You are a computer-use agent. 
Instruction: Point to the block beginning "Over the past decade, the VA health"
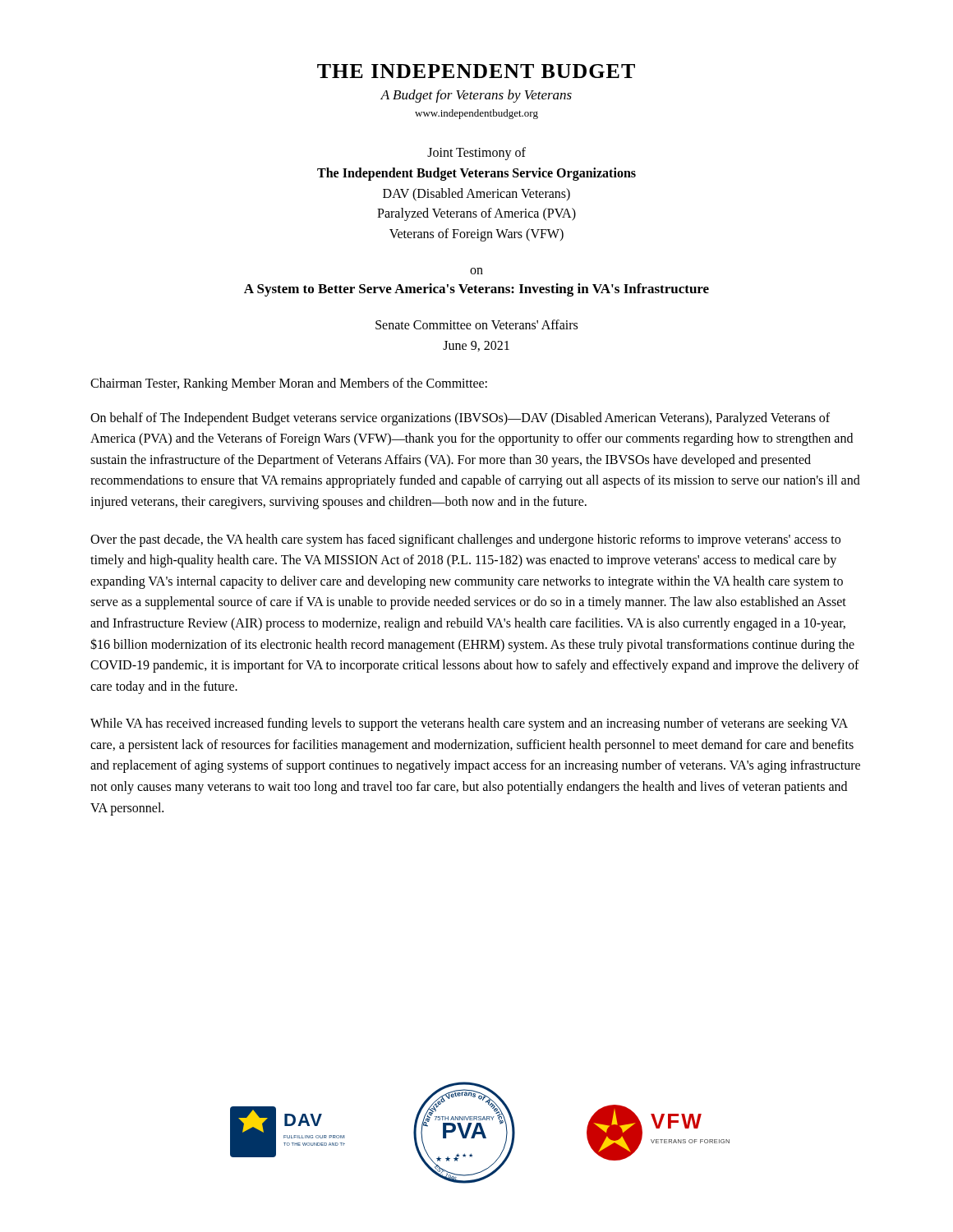(475, 612)
